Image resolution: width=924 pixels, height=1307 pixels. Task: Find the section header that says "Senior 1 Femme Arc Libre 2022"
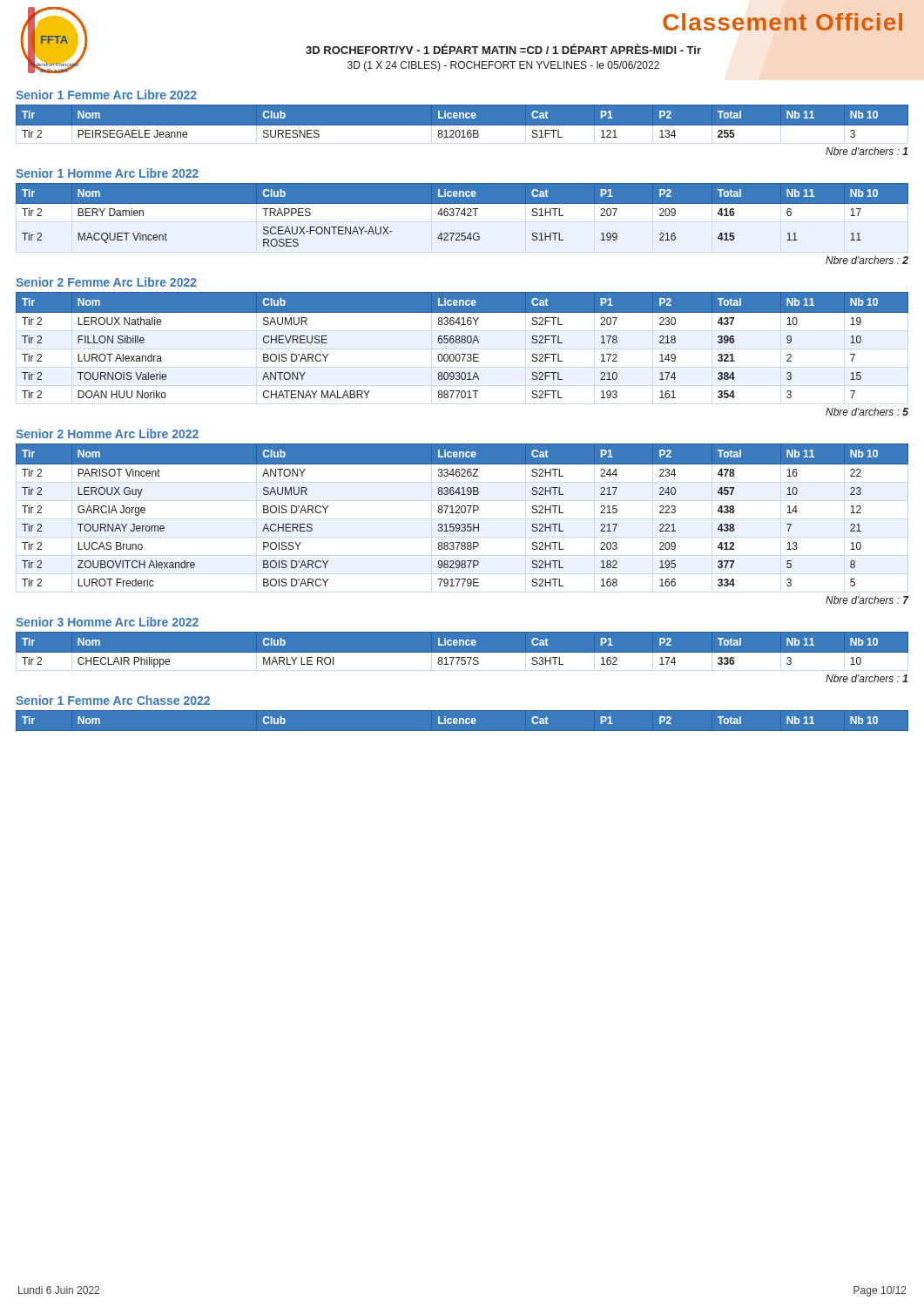tap(106, 95)
